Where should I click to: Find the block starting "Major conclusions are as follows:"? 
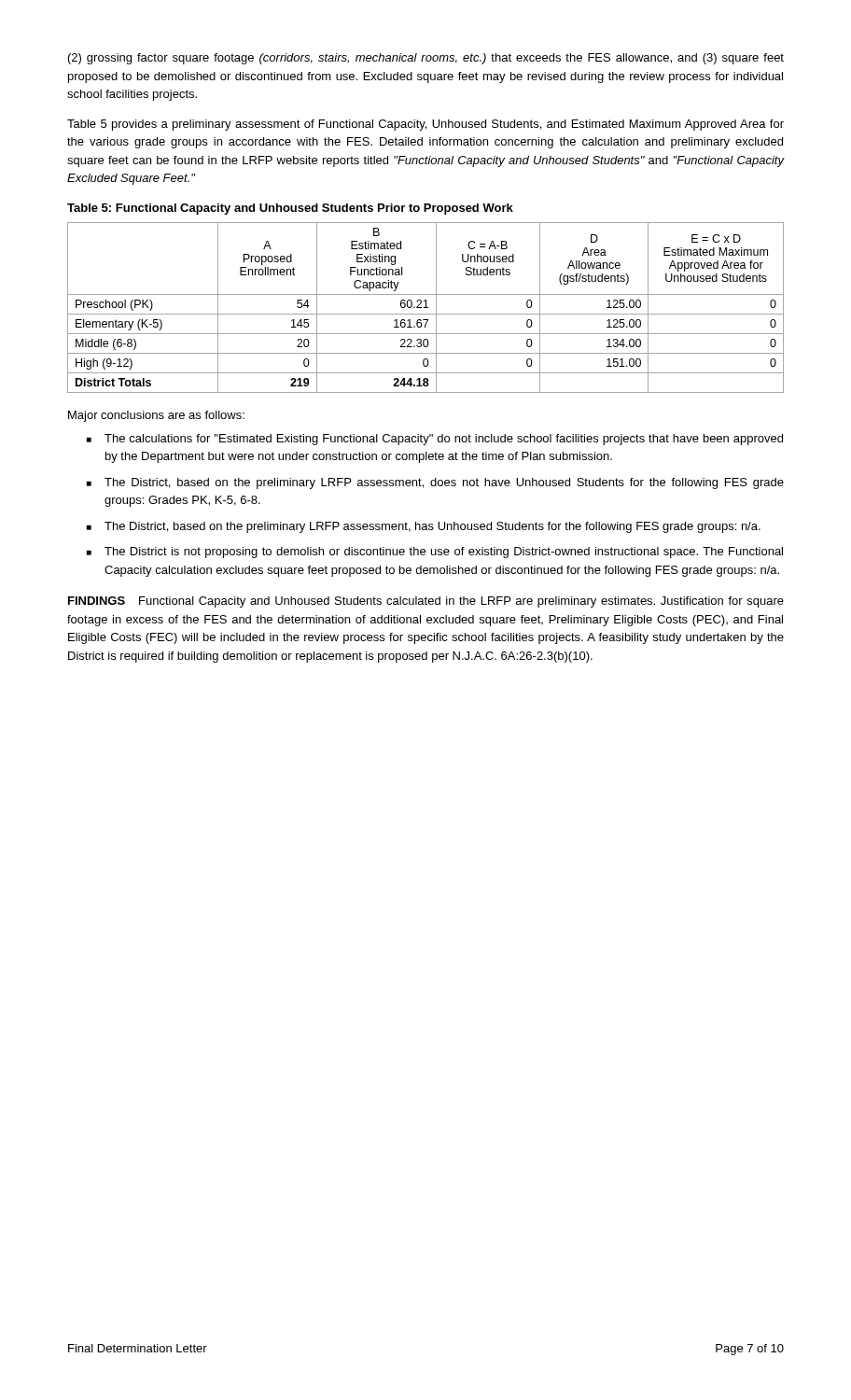coord(156,414)
